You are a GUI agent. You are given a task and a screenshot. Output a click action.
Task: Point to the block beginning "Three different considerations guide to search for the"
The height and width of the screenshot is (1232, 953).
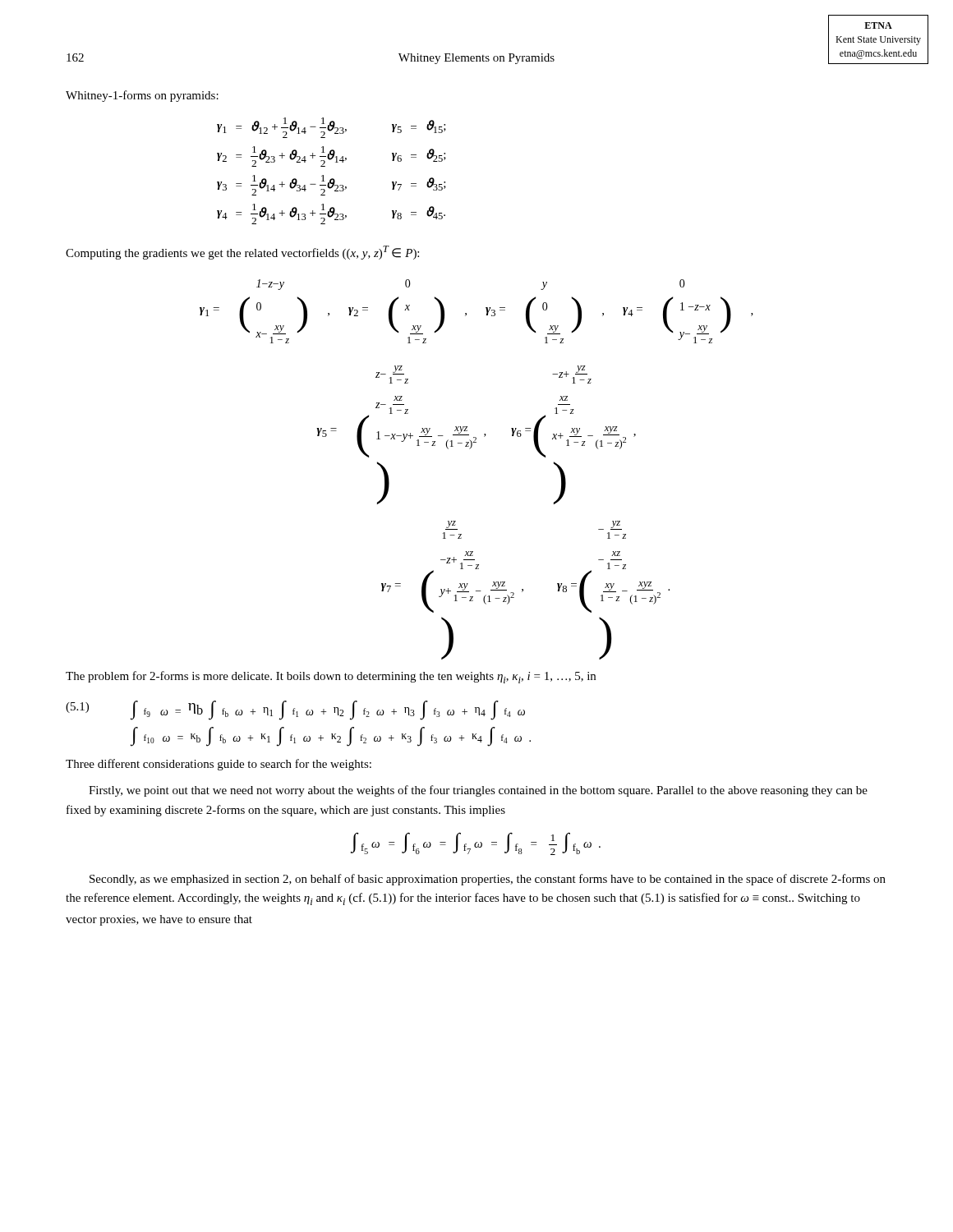pyautogui.click(x=219, y=764)
